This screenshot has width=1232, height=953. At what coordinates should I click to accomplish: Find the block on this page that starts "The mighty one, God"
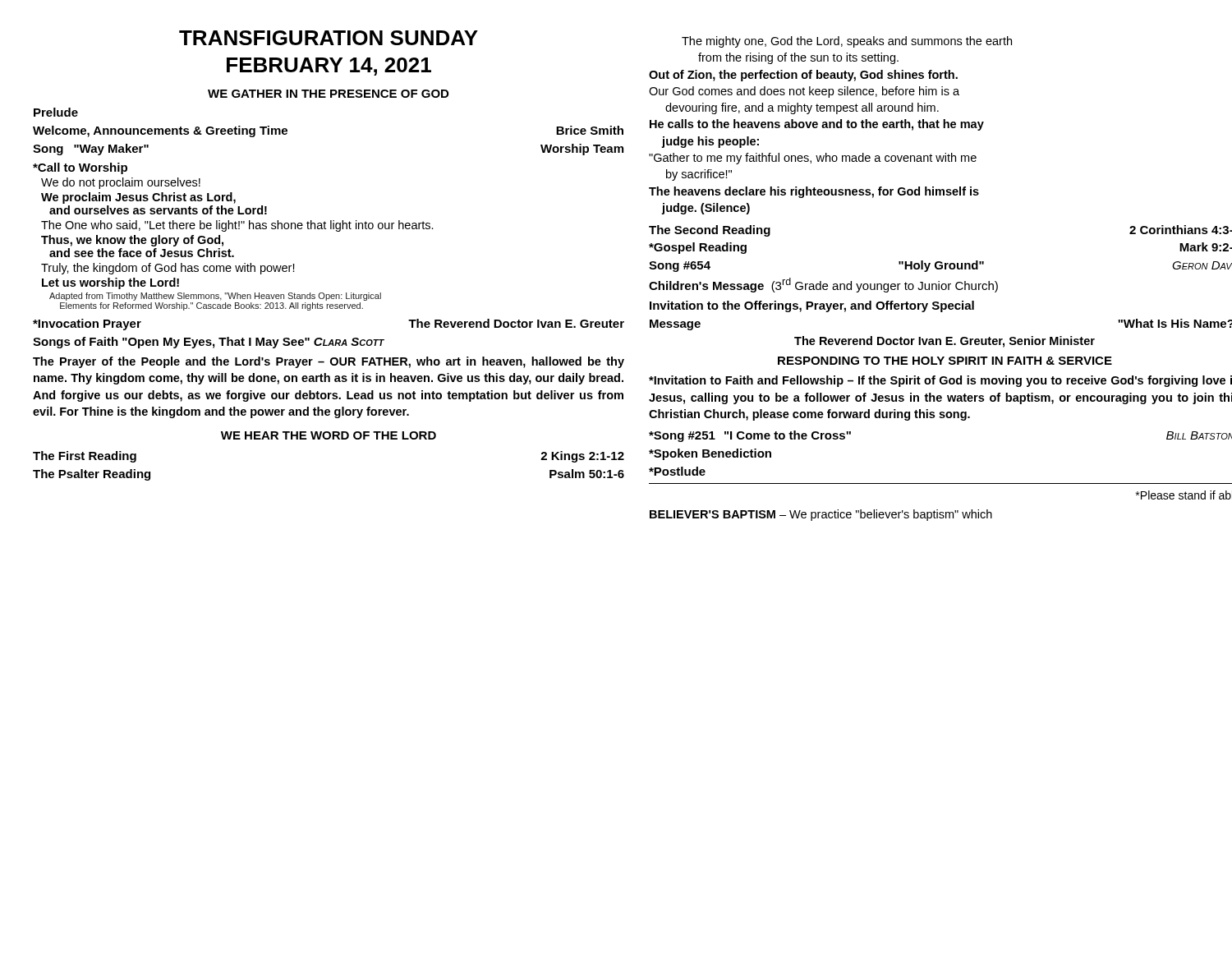[x=940, y=125]
